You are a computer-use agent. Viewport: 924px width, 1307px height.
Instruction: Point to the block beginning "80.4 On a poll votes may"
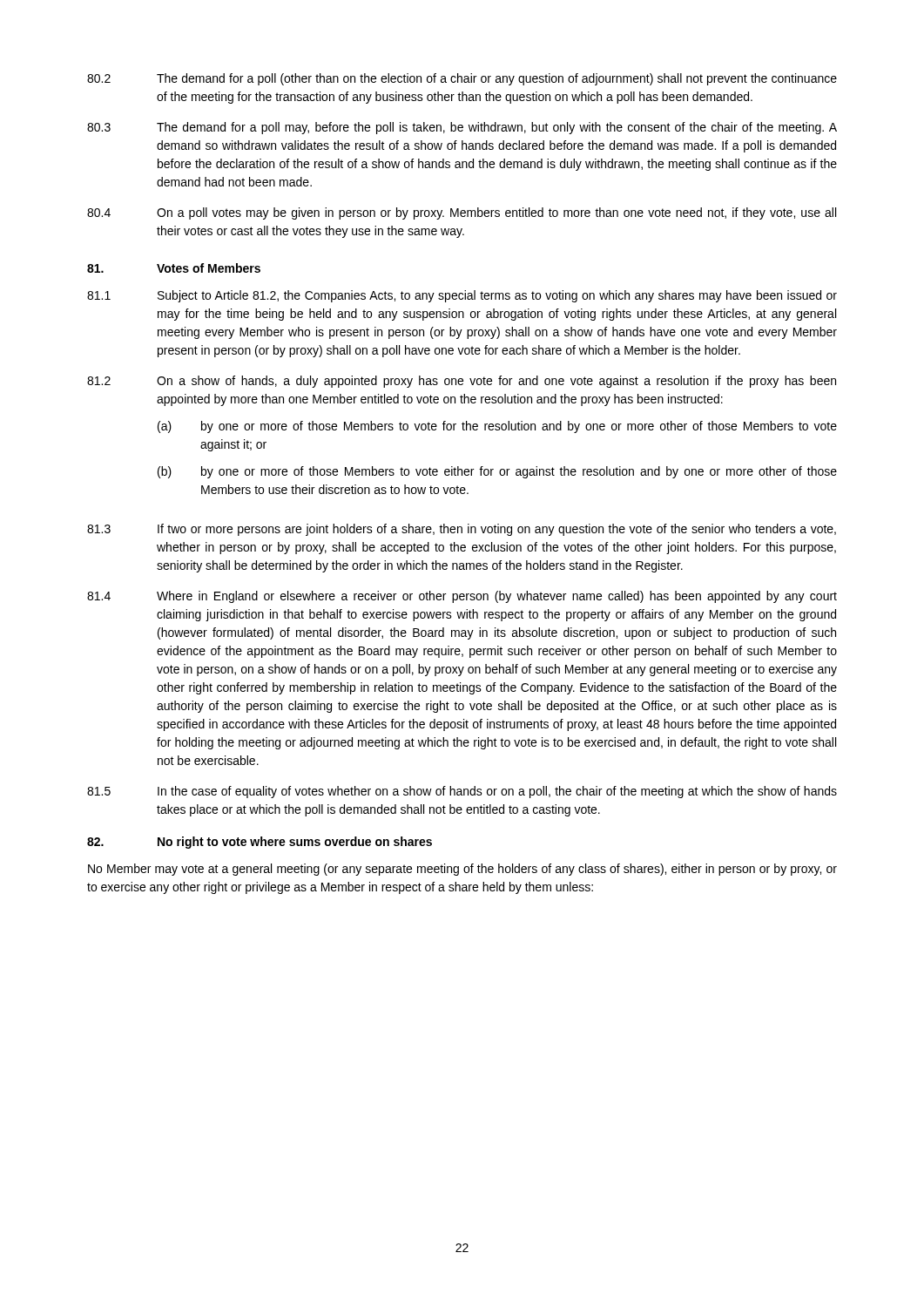click(462, 222)
